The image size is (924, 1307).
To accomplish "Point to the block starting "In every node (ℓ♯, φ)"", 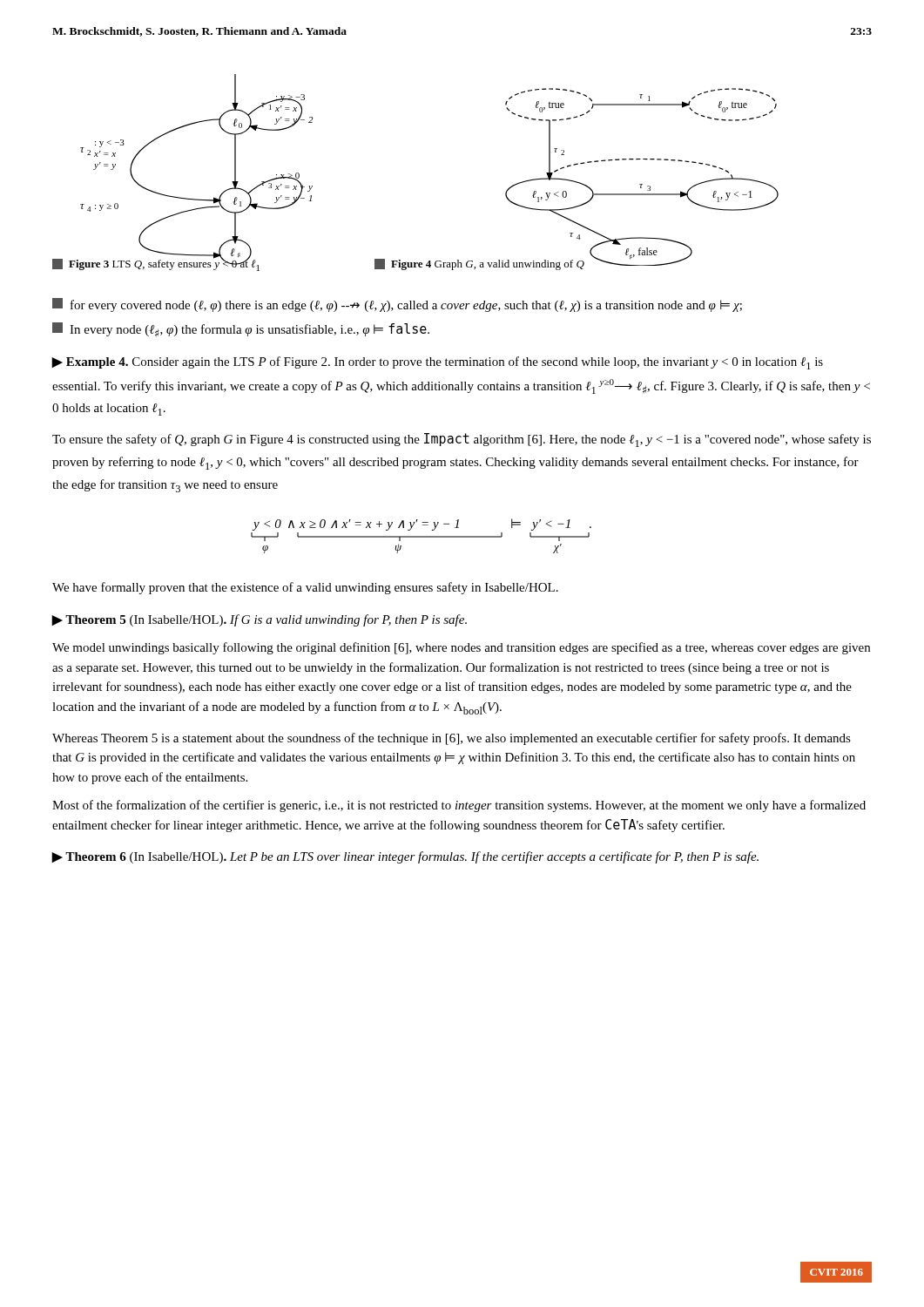I will click(x=241, y=330).
